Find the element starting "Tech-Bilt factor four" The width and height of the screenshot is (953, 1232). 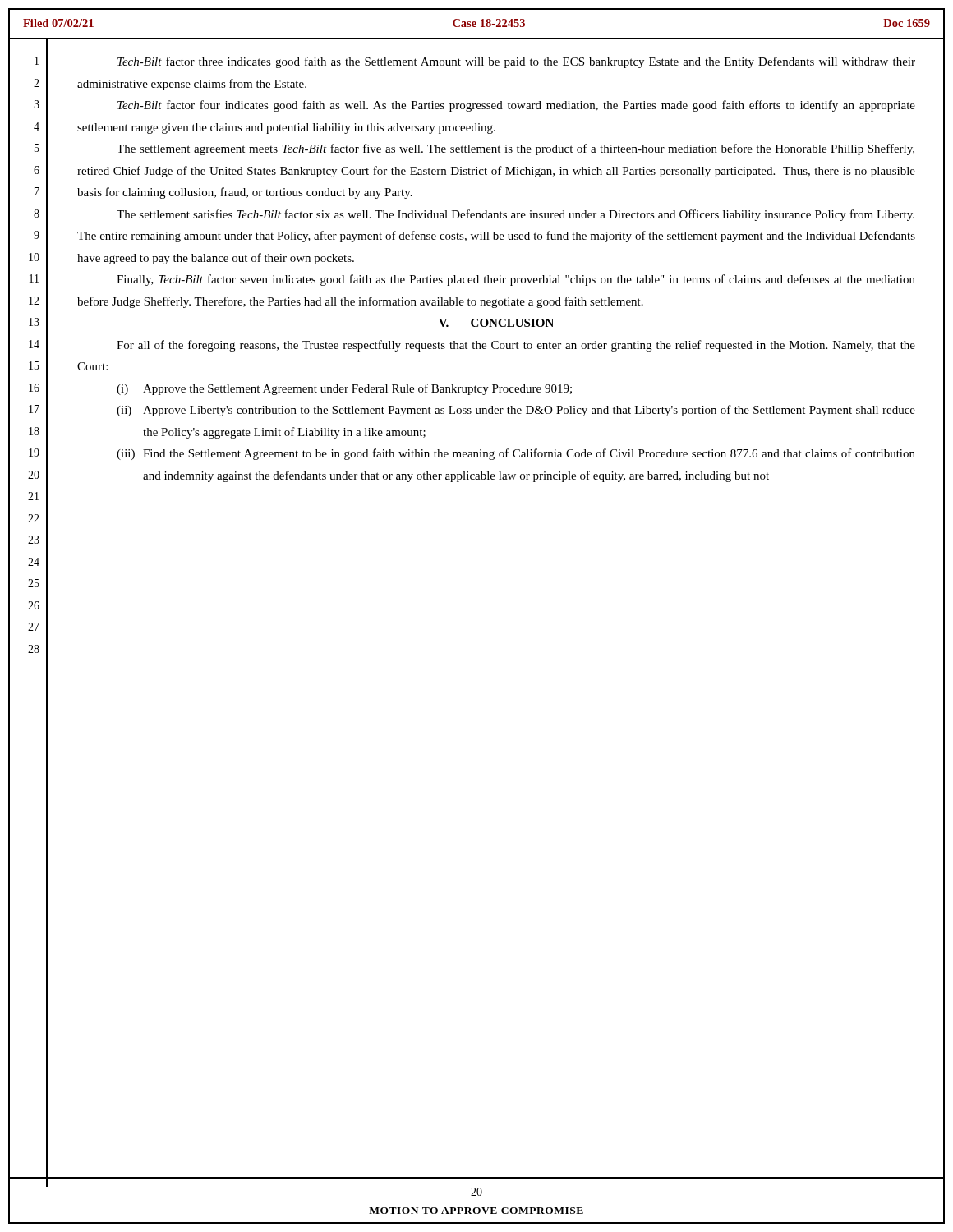pos(496,116)
